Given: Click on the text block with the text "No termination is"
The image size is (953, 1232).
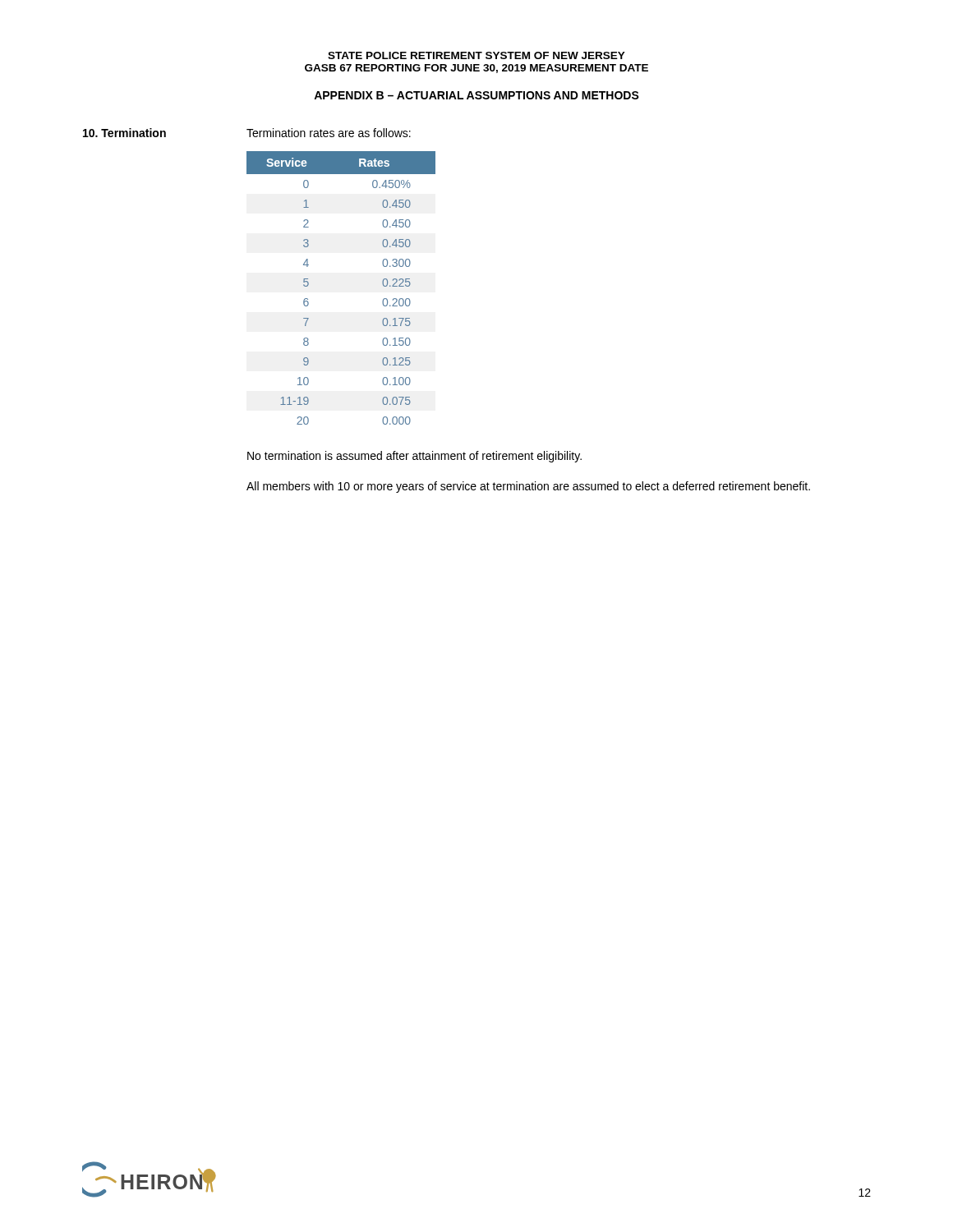Looking at the screenshot, I should pyautogui.click(x=414, y=456).
